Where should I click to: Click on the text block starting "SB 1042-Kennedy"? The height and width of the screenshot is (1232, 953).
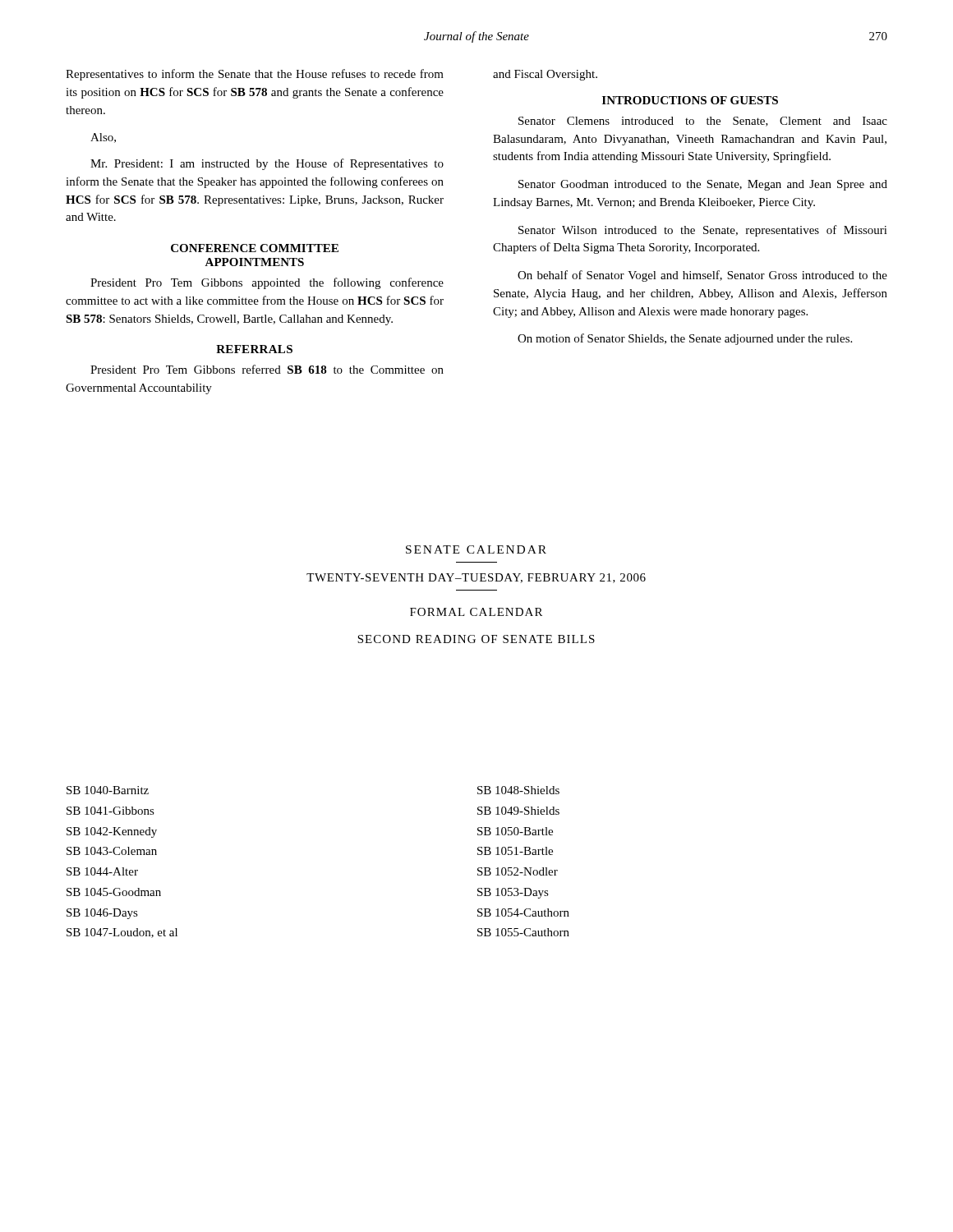(x=111, y=831)
